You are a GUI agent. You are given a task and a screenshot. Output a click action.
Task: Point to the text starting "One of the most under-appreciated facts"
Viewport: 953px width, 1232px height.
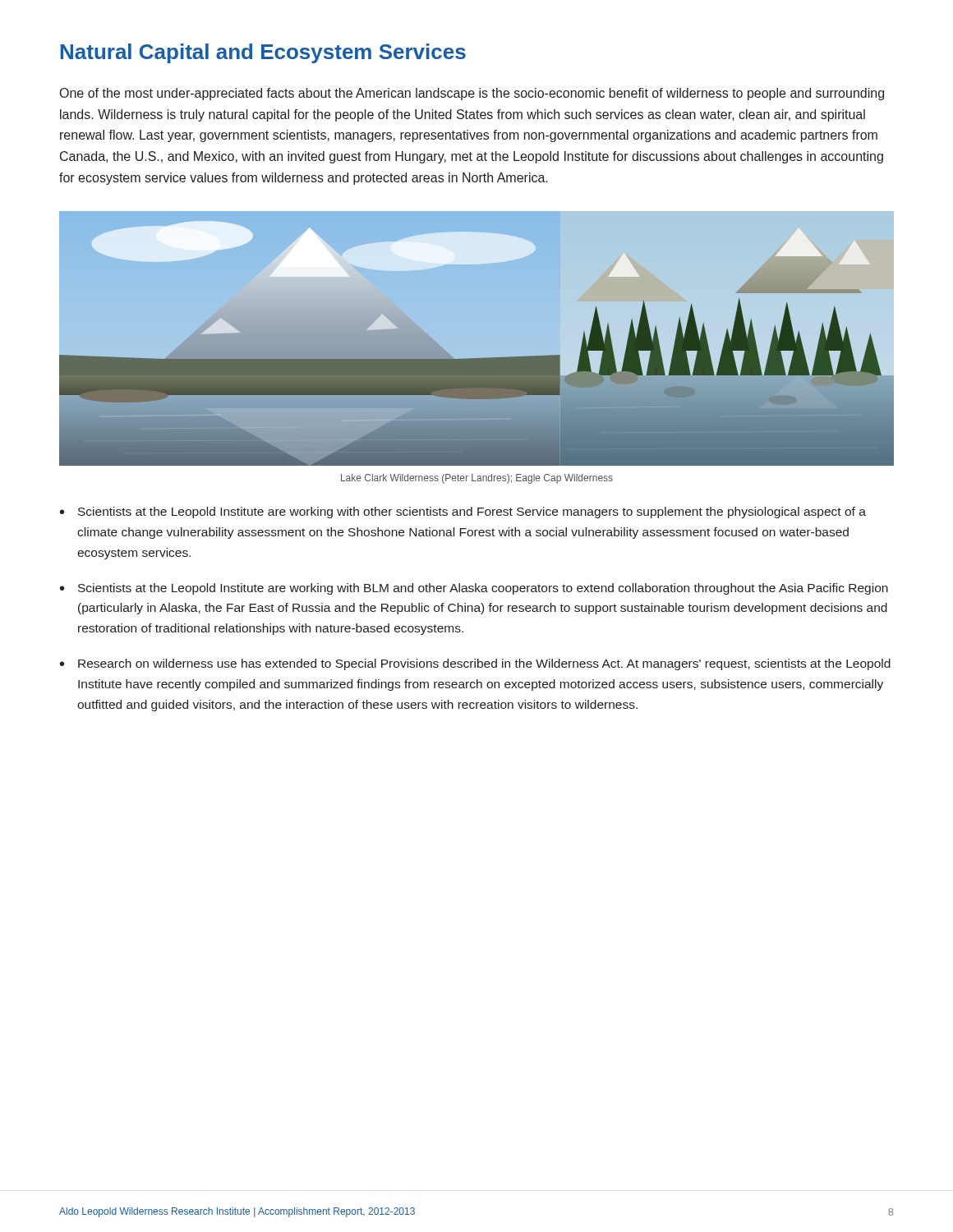pos(476,136)
